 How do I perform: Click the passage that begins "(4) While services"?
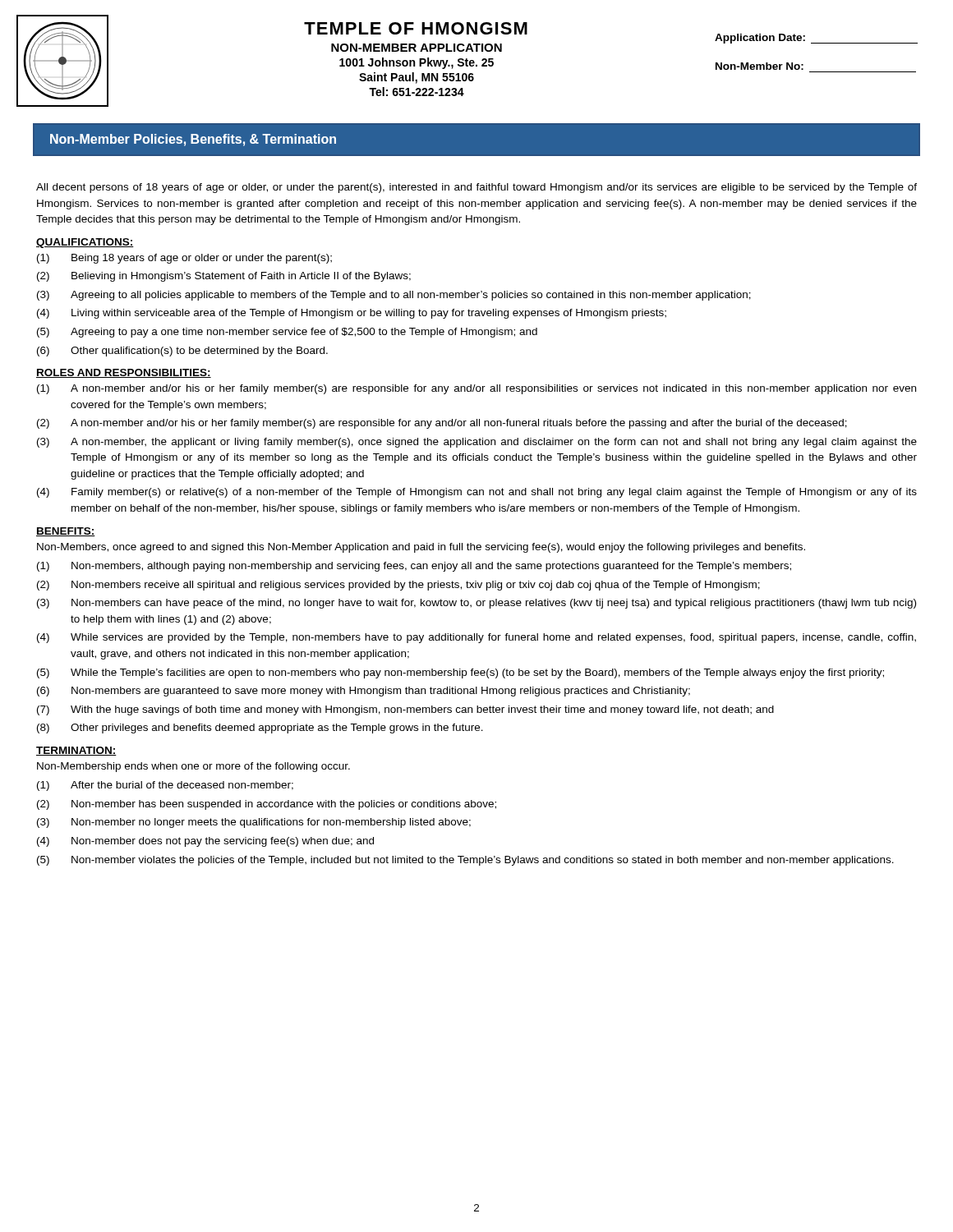476,646
